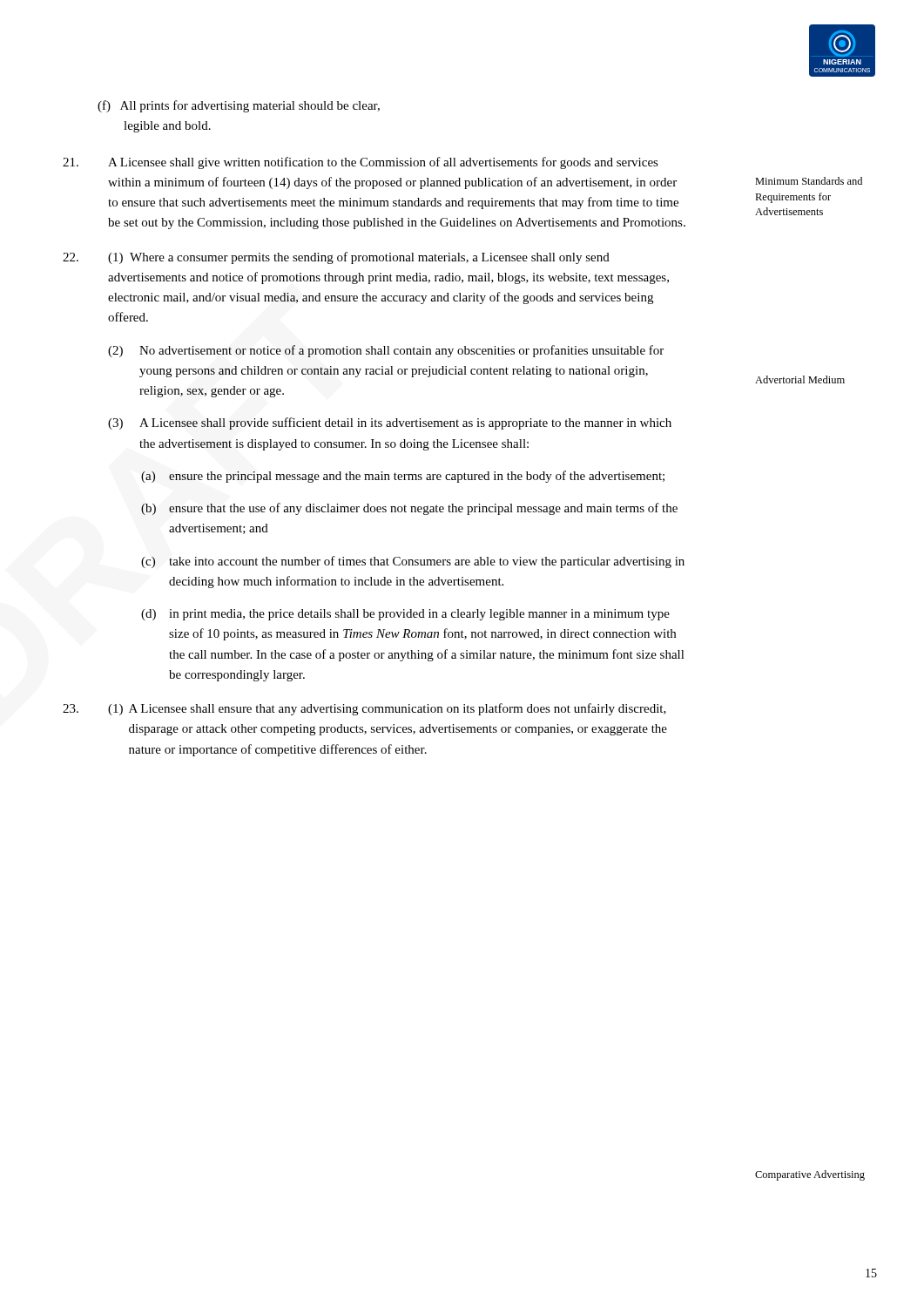This screenshot has height=1307, width=924.
Task: Click on the list item that says "(d) in print media, the price"
Action: [415, 644]
